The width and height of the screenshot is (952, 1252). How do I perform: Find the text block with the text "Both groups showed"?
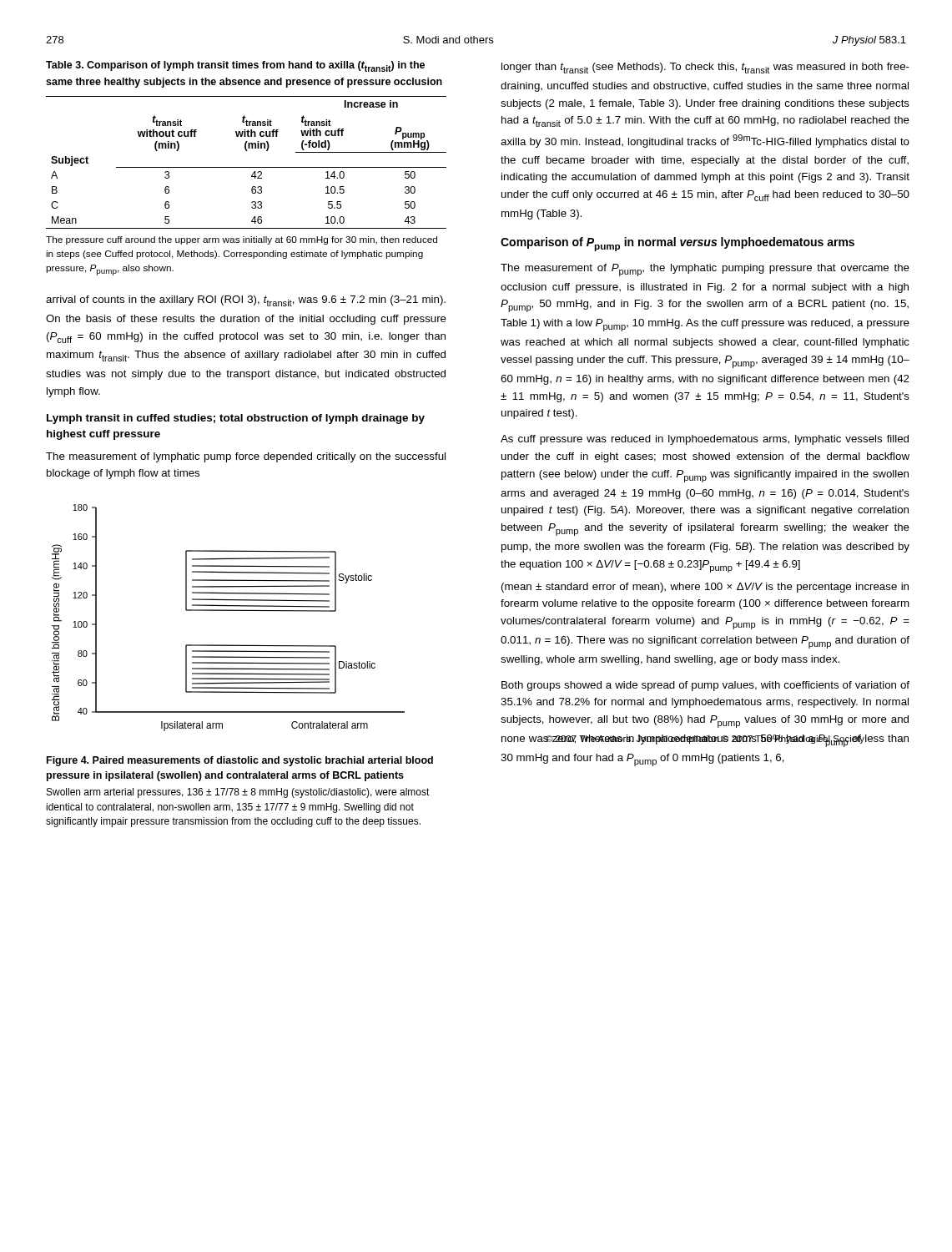[705, 722]
